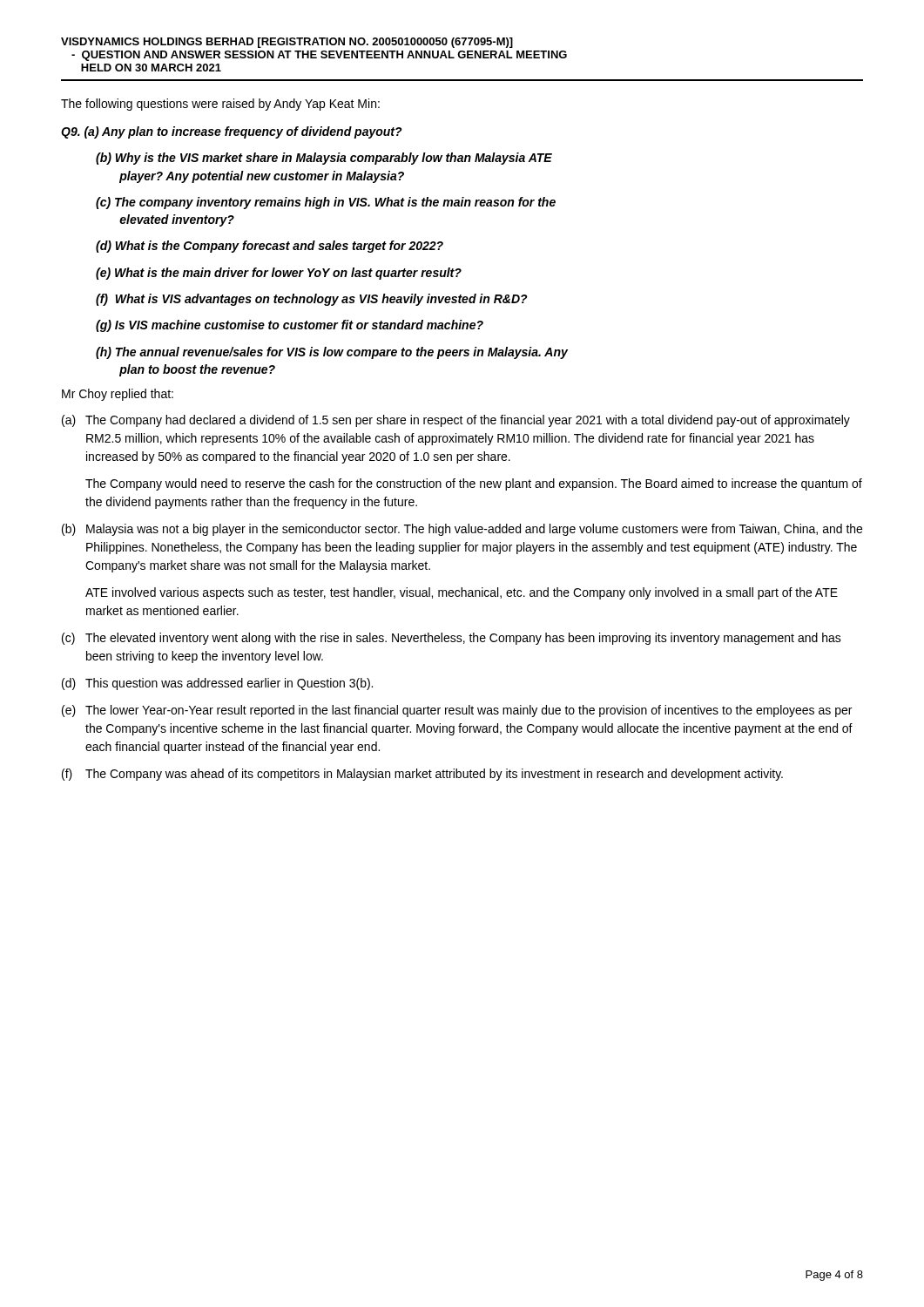This screenshot has width=924, height=1307.
Task: Select the text that reads "Mr Choy replied that:"
Action: [x=118, y=394]
